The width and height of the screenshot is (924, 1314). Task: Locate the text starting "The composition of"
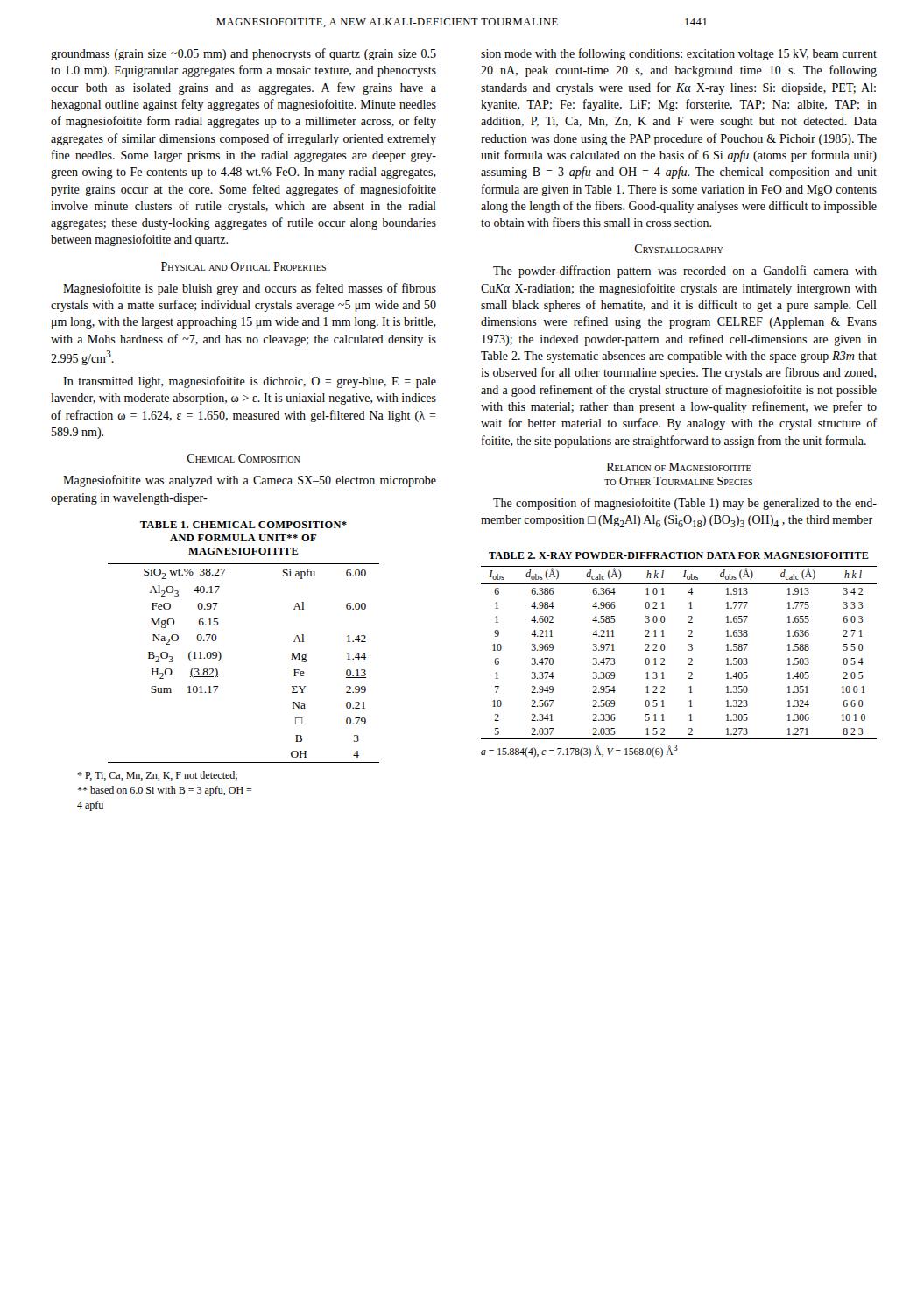click(x=679, y=513)
